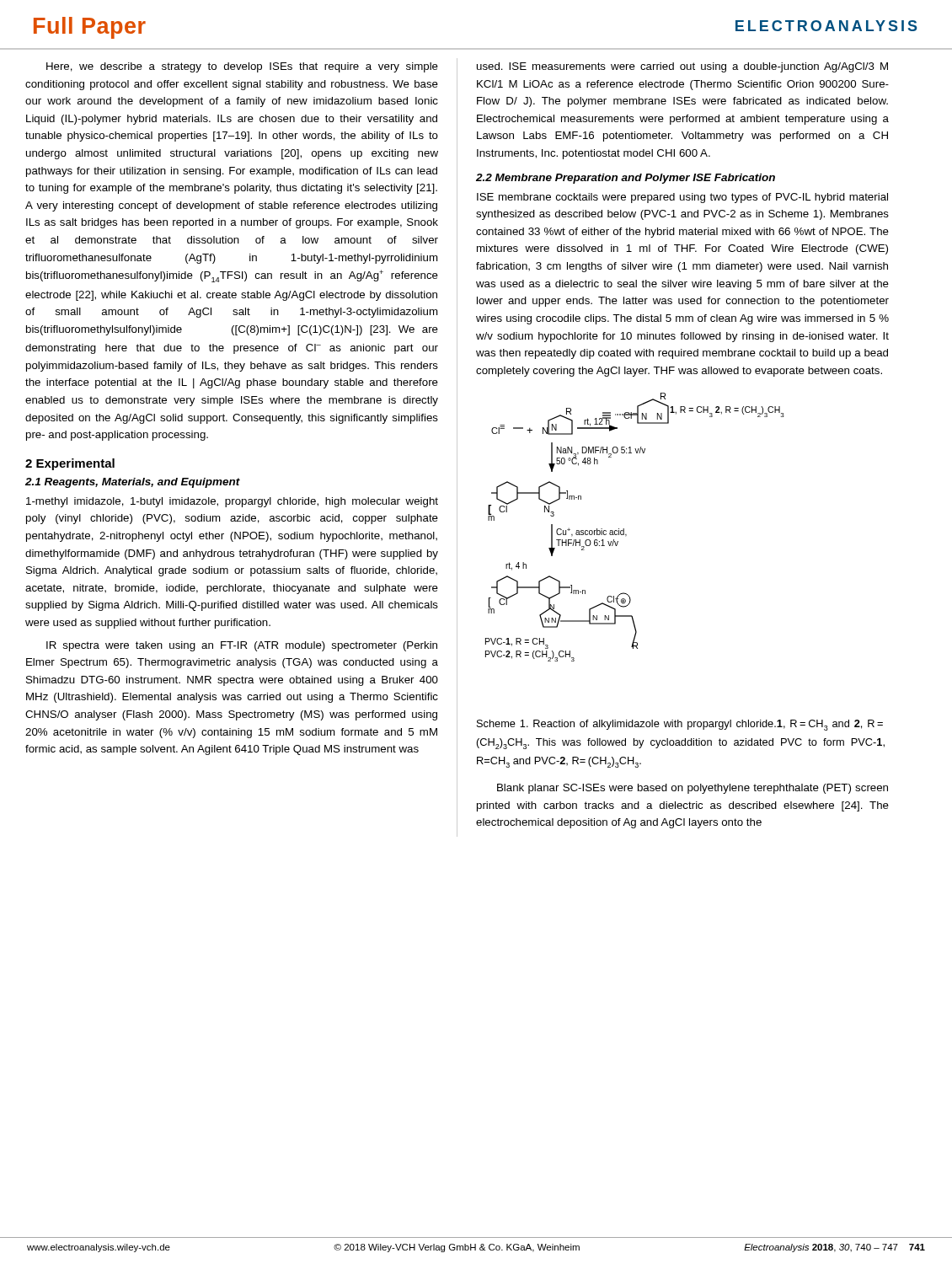Image resolution: width=952 pixels, height=1264 pixels.
Task: Select the element starting "Scheme 1. Reaction of alkylimidazole with"
Action: (681, 743)
